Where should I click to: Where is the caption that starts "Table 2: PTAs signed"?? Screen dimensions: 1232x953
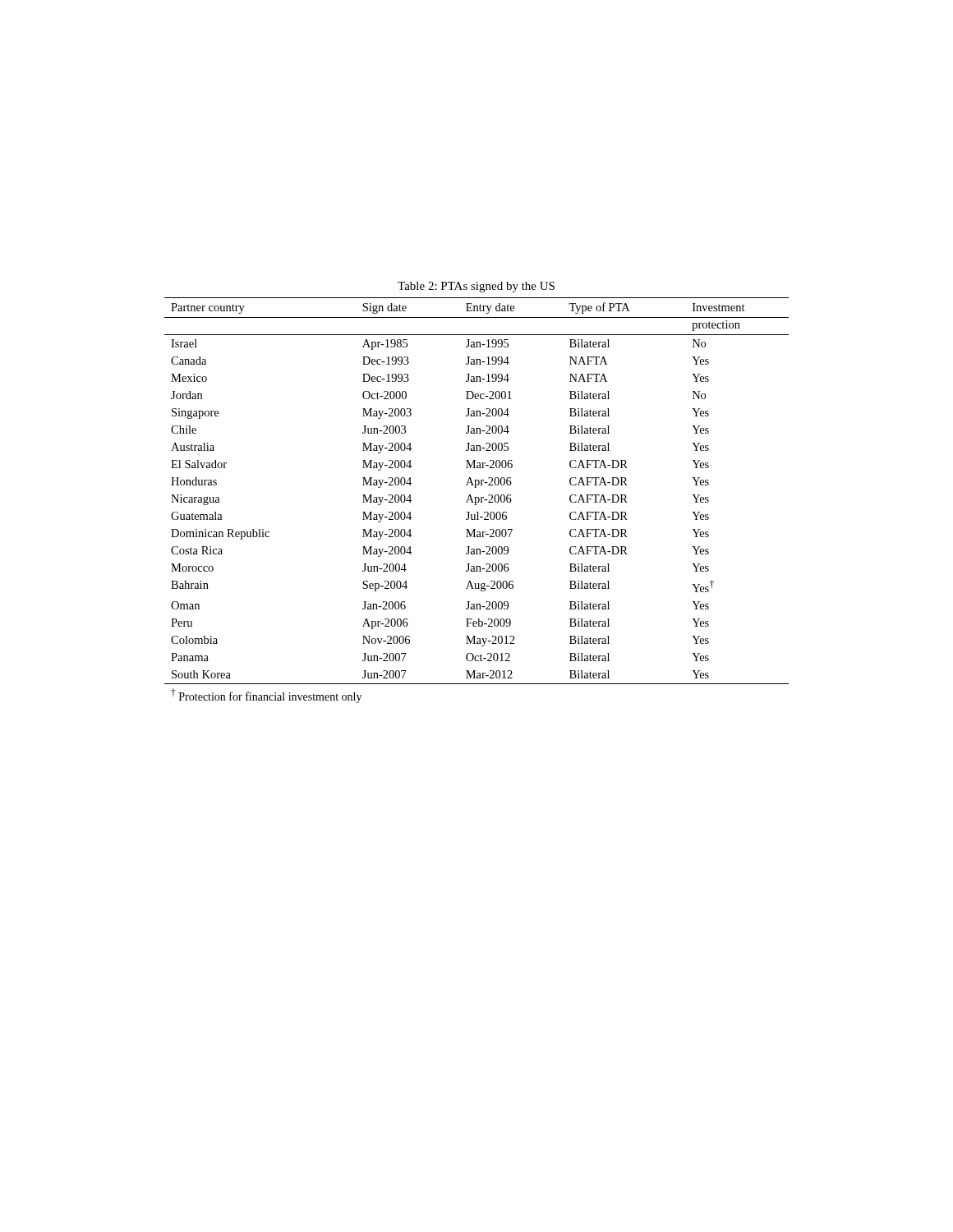tap(476, 286)
